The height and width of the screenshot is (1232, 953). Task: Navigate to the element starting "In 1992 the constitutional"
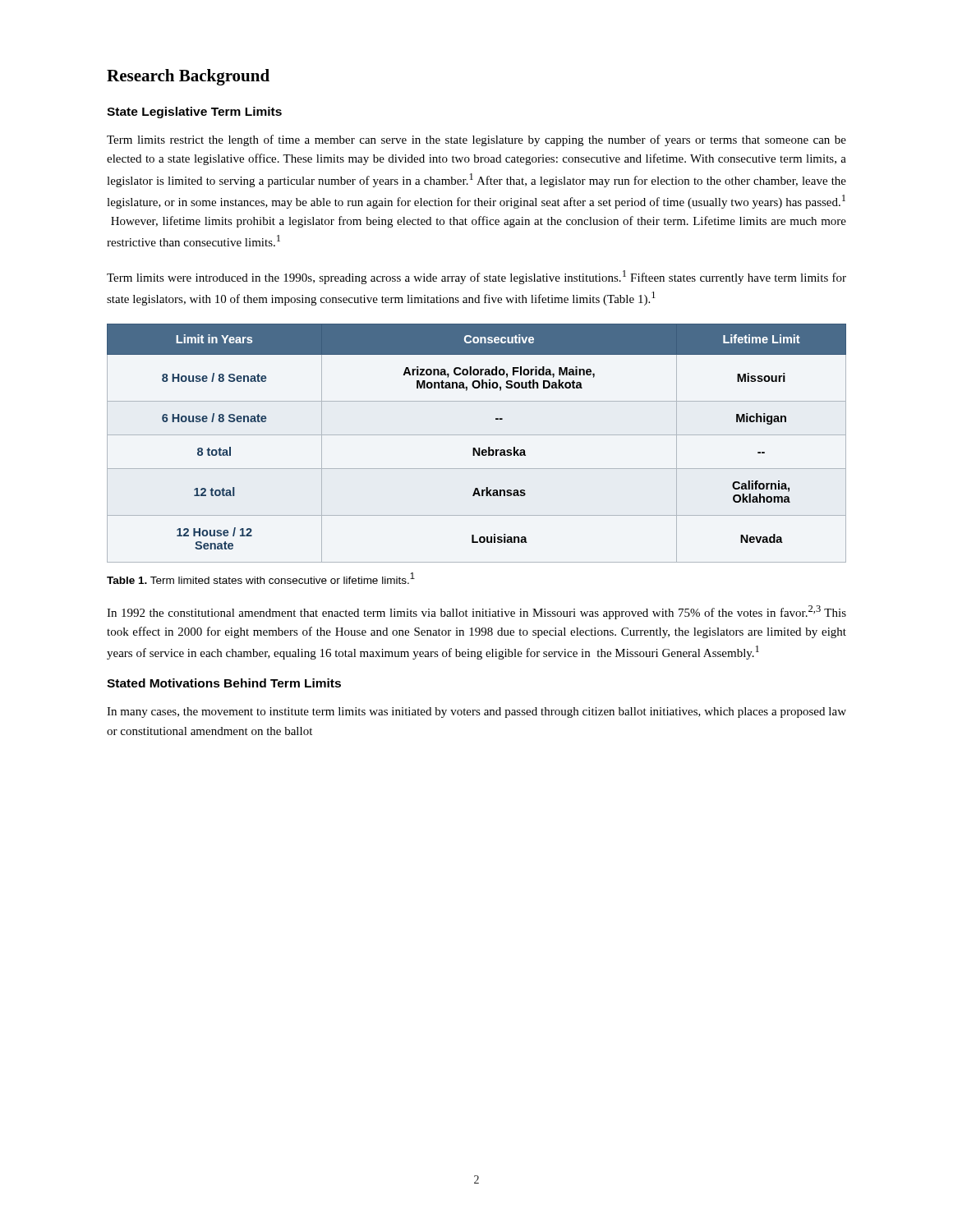click(x=476, y=632)
